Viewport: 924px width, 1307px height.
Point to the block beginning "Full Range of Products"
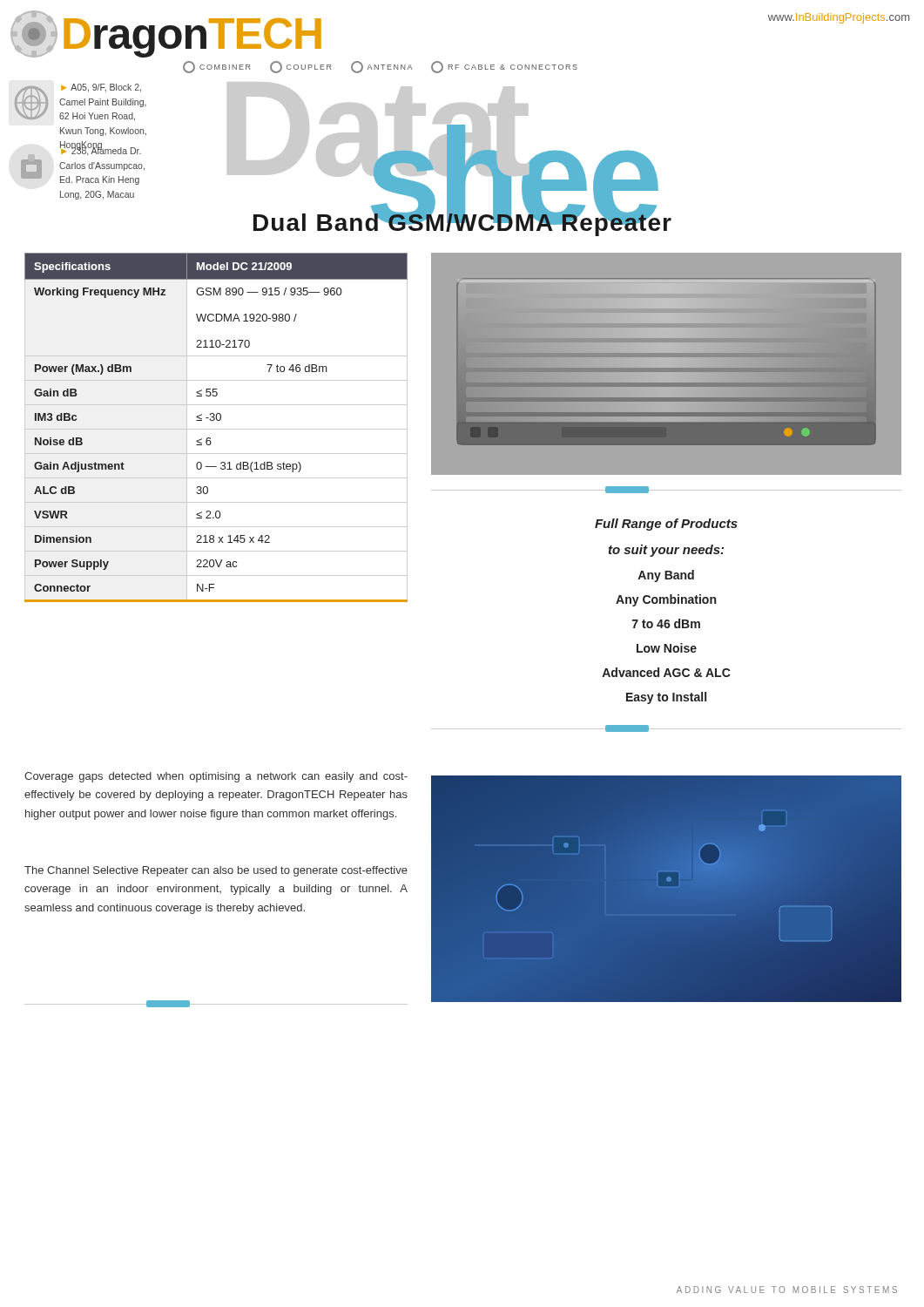666,610
